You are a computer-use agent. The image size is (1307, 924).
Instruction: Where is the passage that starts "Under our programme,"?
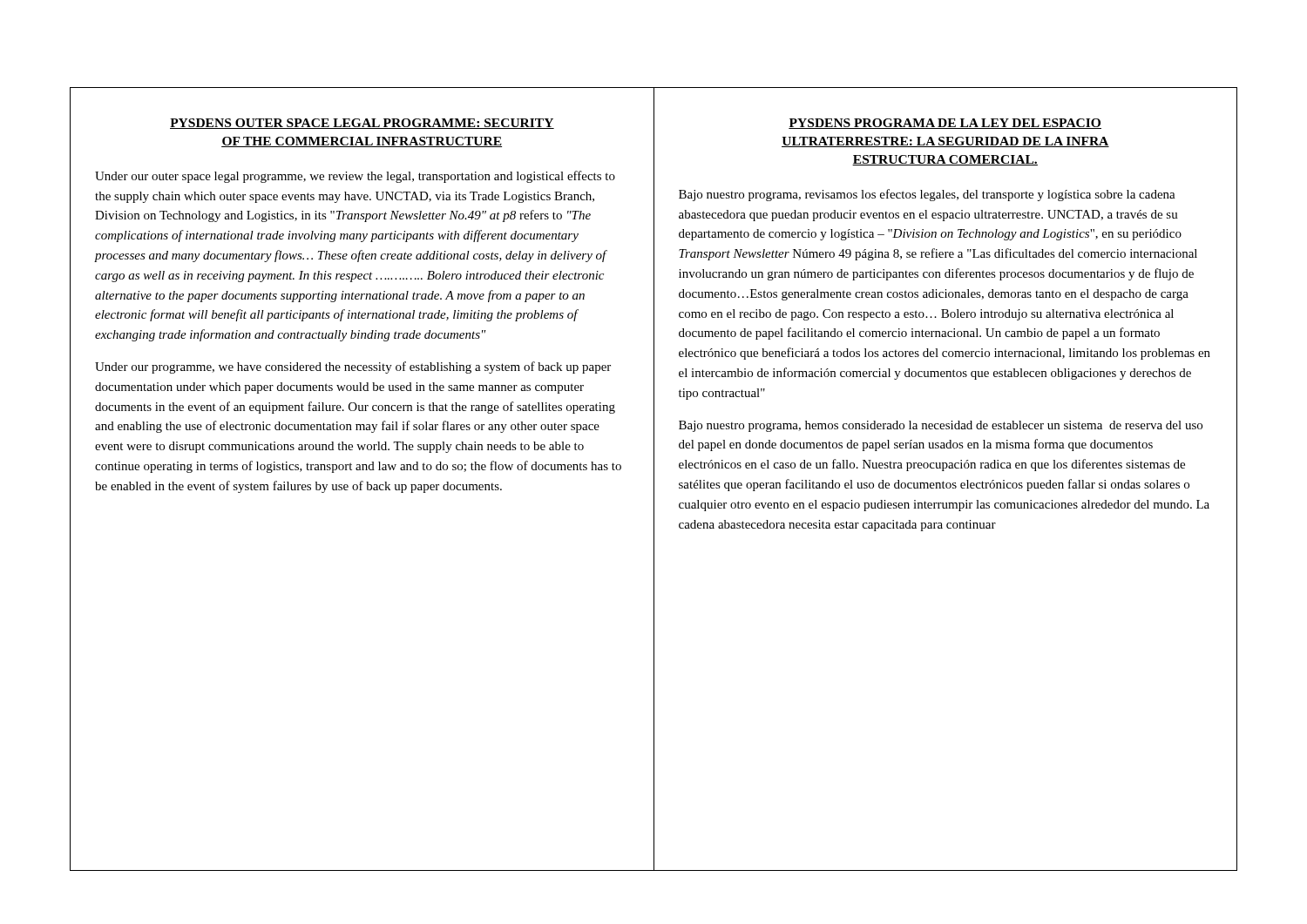tap(362, 427)
